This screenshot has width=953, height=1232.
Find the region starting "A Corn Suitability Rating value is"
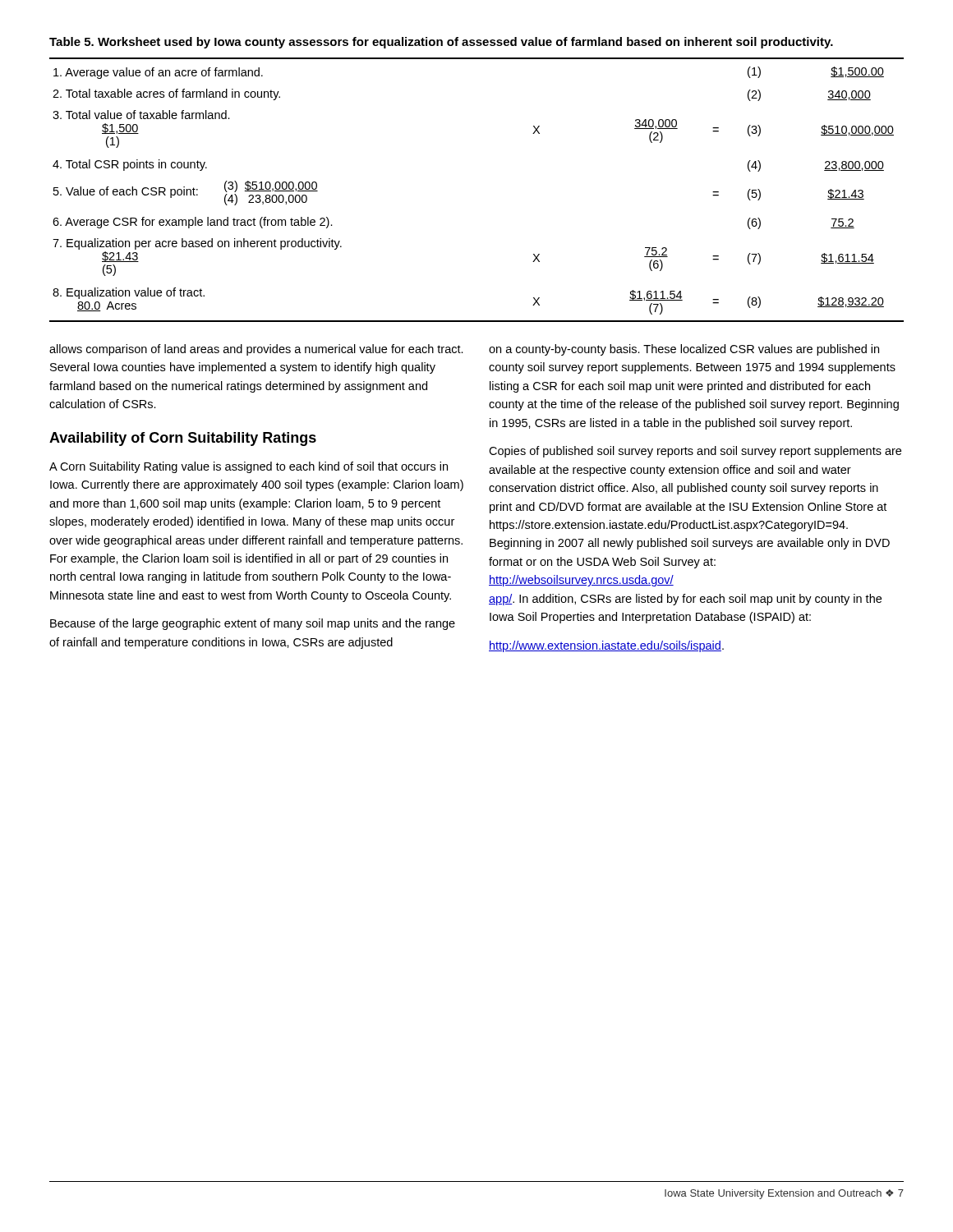[x=256, y=531]
